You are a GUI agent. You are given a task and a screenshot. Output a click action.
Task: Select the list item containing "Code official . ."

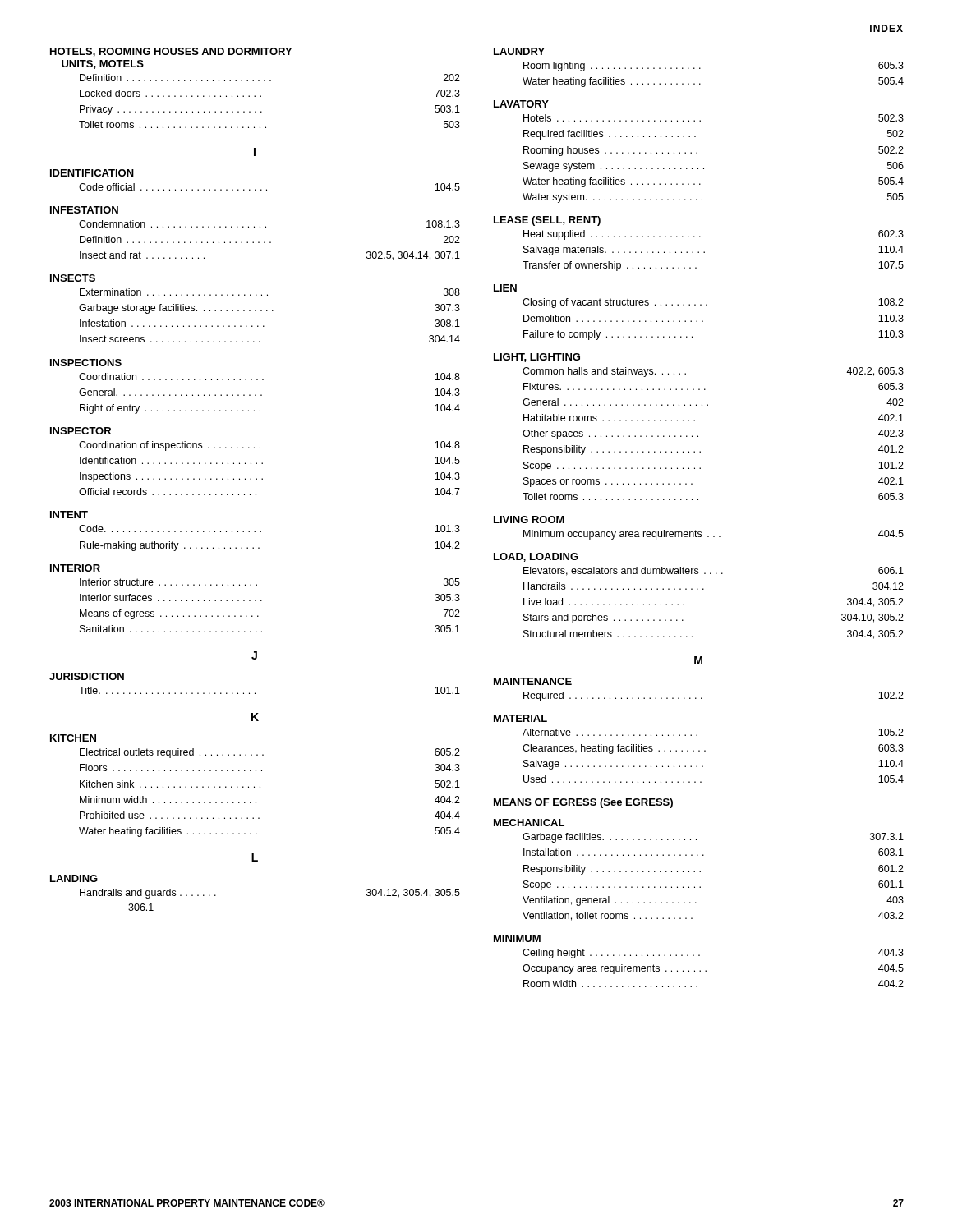click(x=270, y=187)
